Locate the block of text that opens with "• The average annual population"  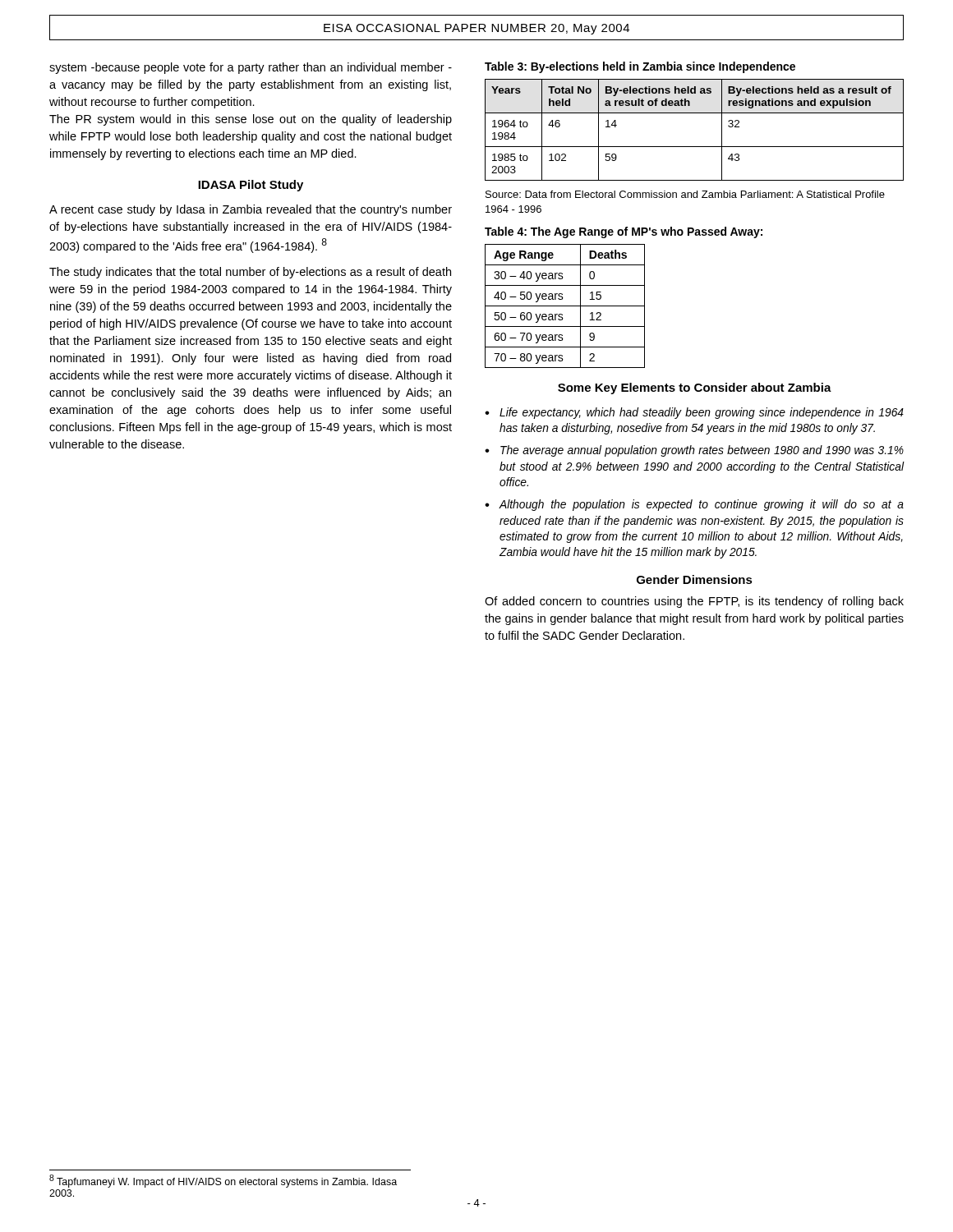click(x=694, y=467)
